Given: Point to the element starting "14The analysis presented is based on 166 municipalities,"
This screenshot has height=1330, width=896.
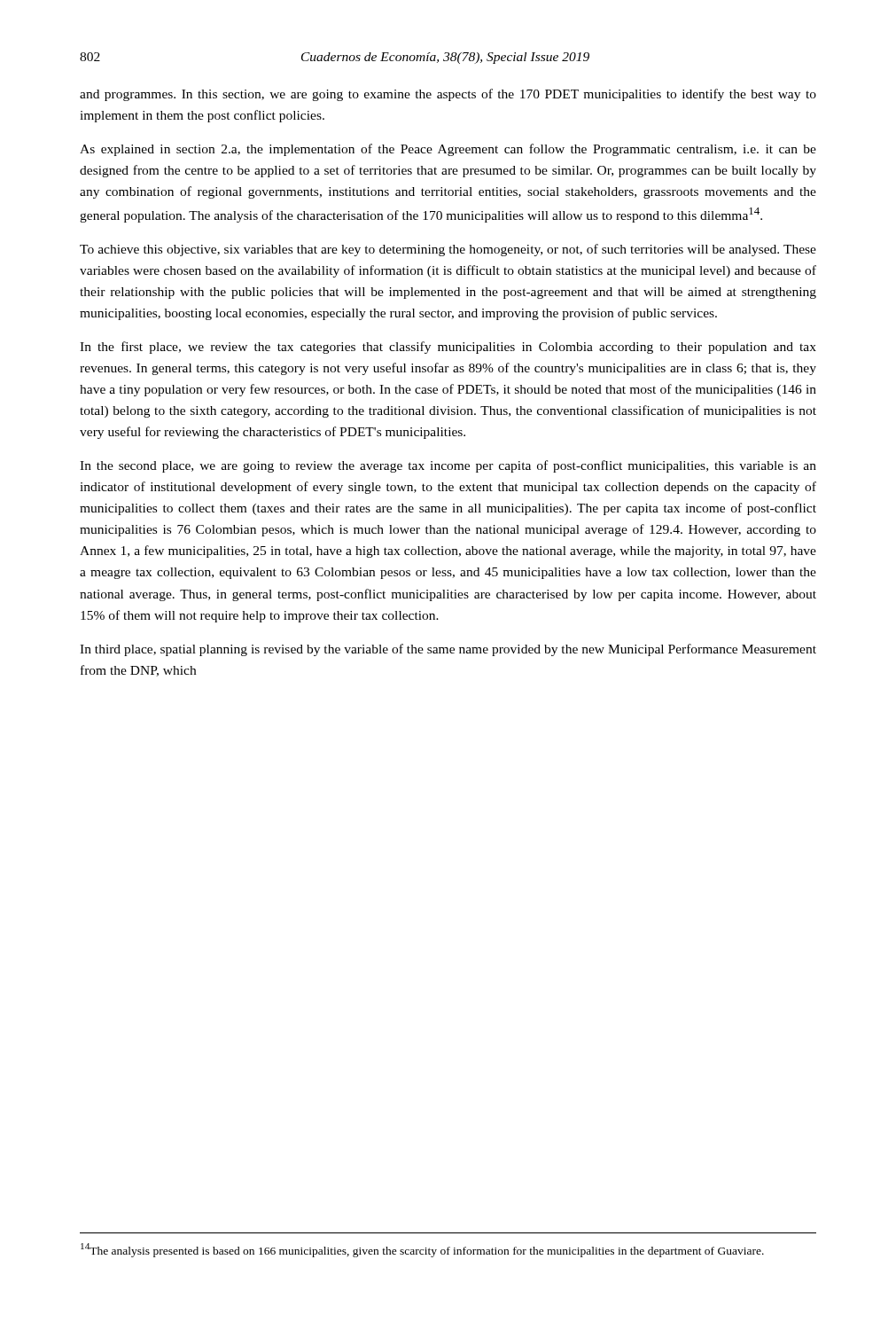Looking at the screenshot, I should [448, 1249].
